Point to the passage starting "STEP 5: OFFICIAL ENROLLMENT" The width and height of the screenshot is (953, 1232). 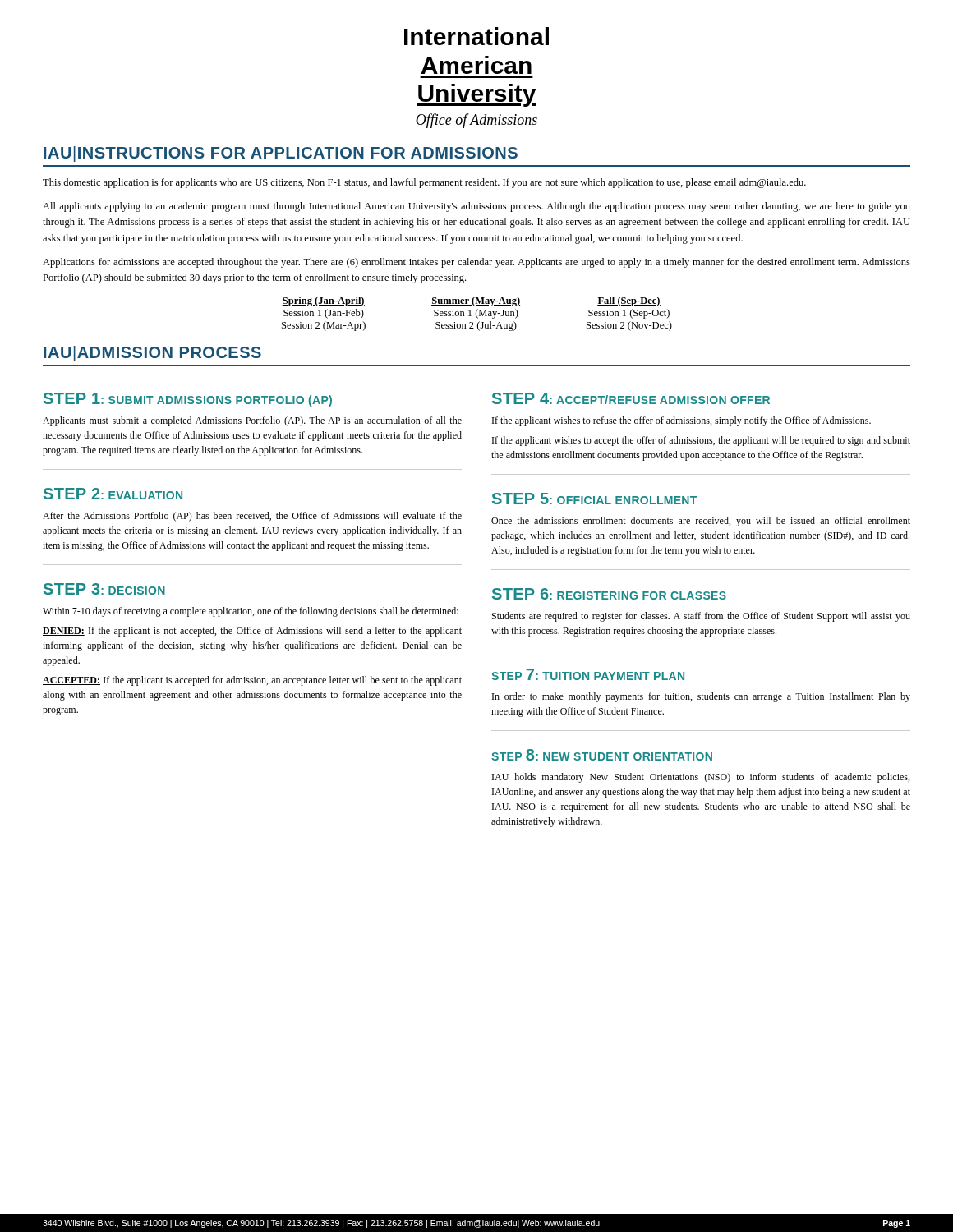click(594, 498)
